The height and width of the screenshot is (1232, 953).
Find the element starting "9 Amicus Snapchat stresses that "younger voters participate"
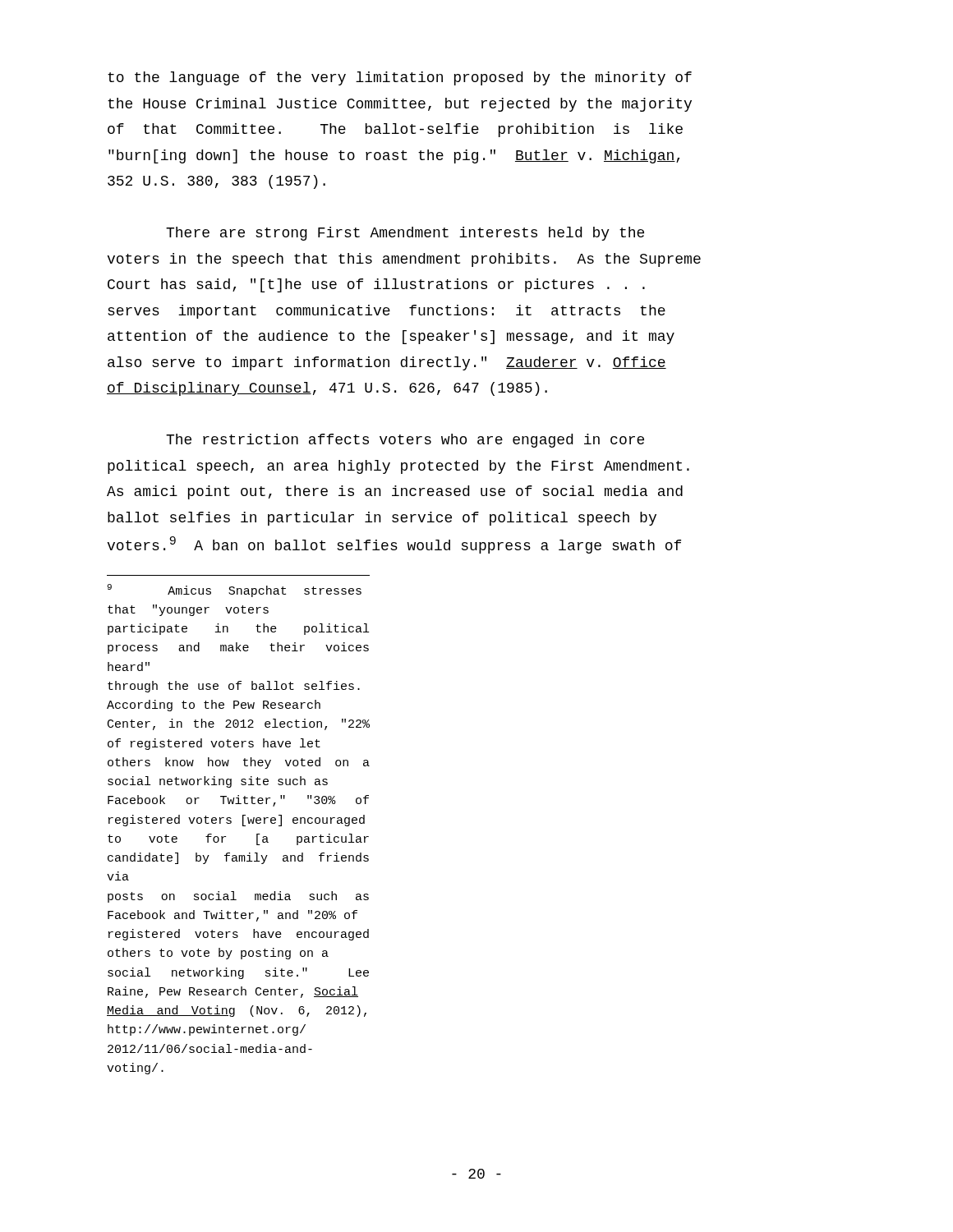[238, 829]
